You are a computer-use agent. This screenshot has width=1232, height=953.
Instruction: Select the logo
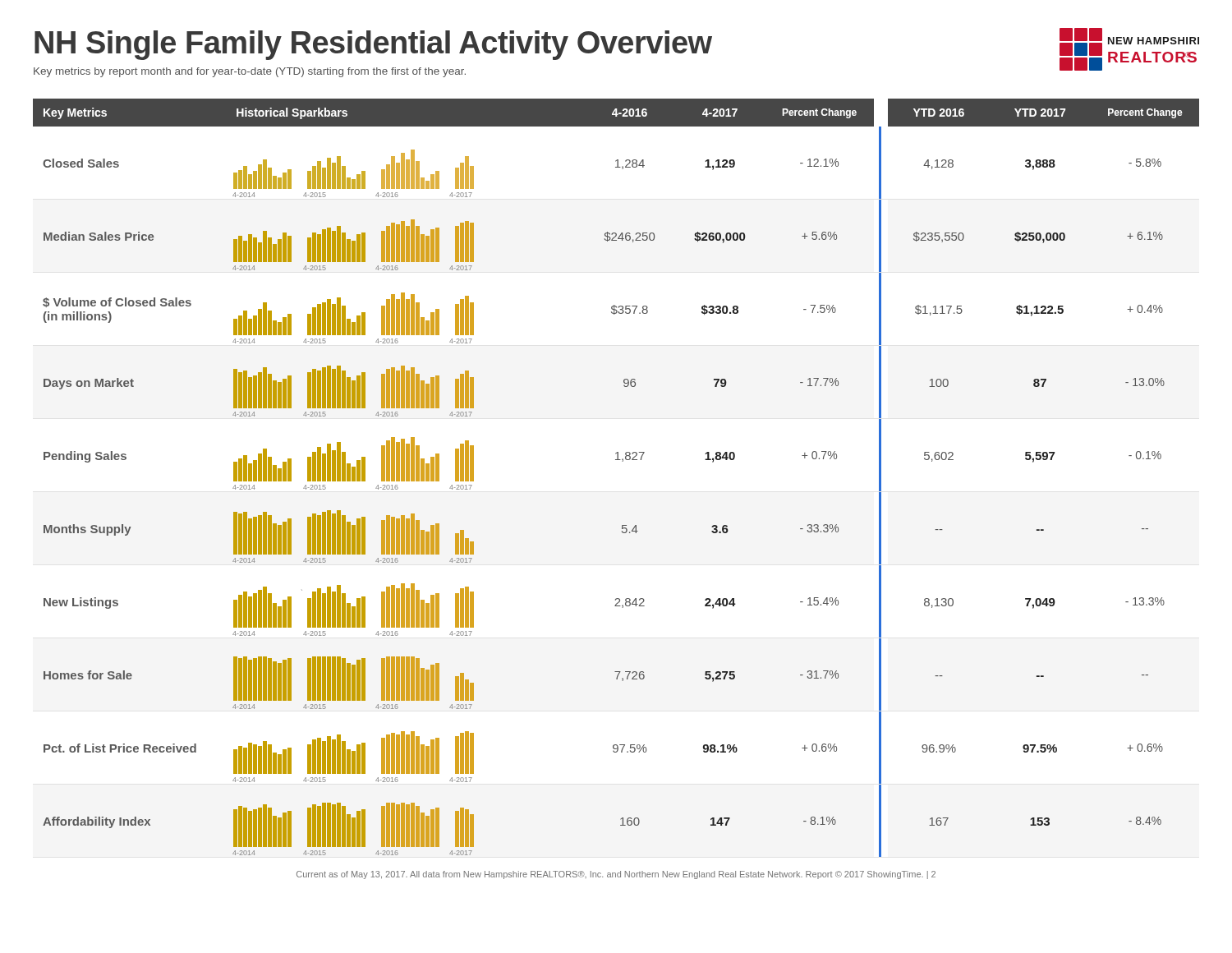tap(1129, 59)
